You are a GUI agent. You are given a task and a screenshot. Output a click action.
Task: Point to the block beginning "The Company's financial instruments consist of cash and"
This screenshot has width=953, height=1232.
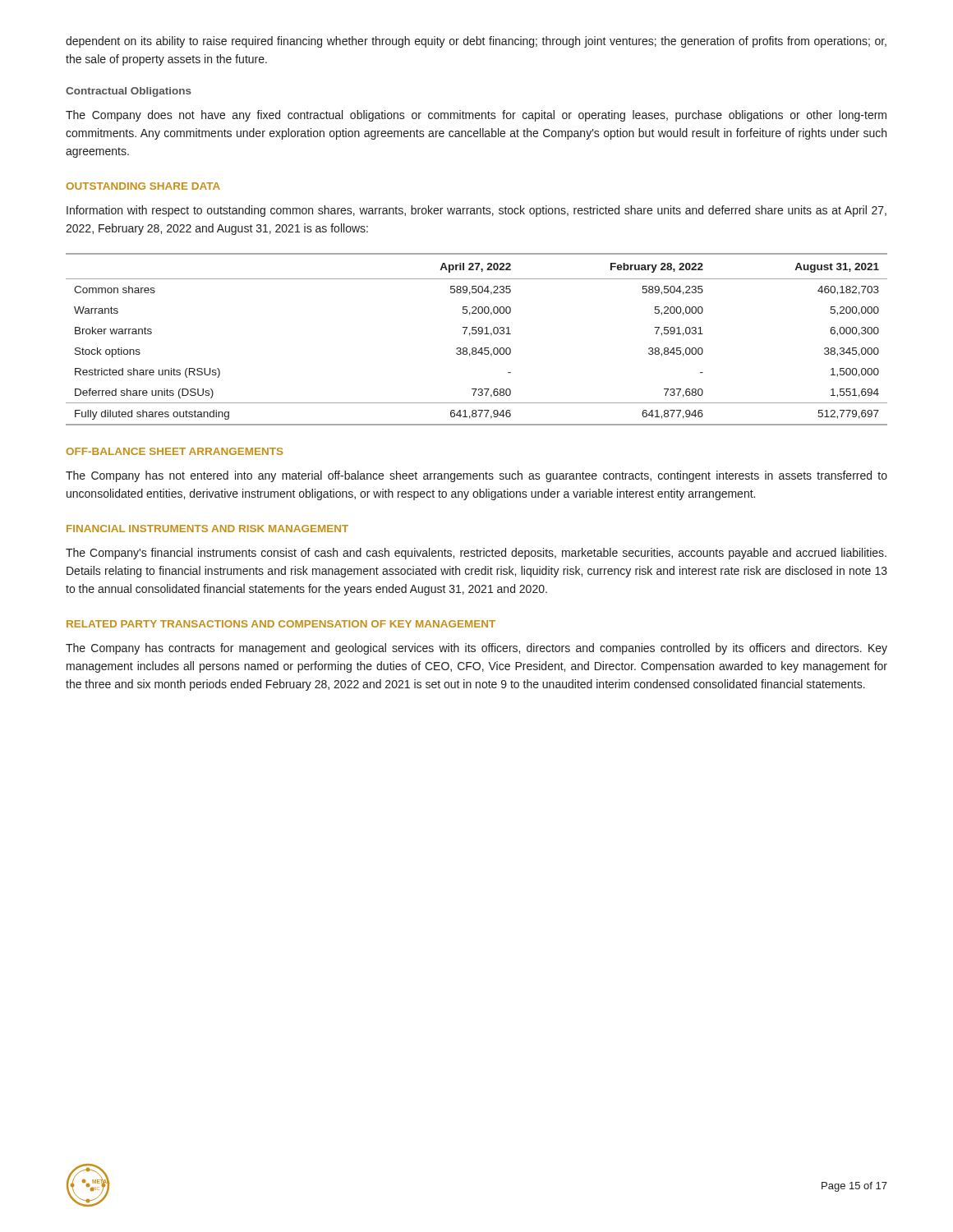coord(476,571)
